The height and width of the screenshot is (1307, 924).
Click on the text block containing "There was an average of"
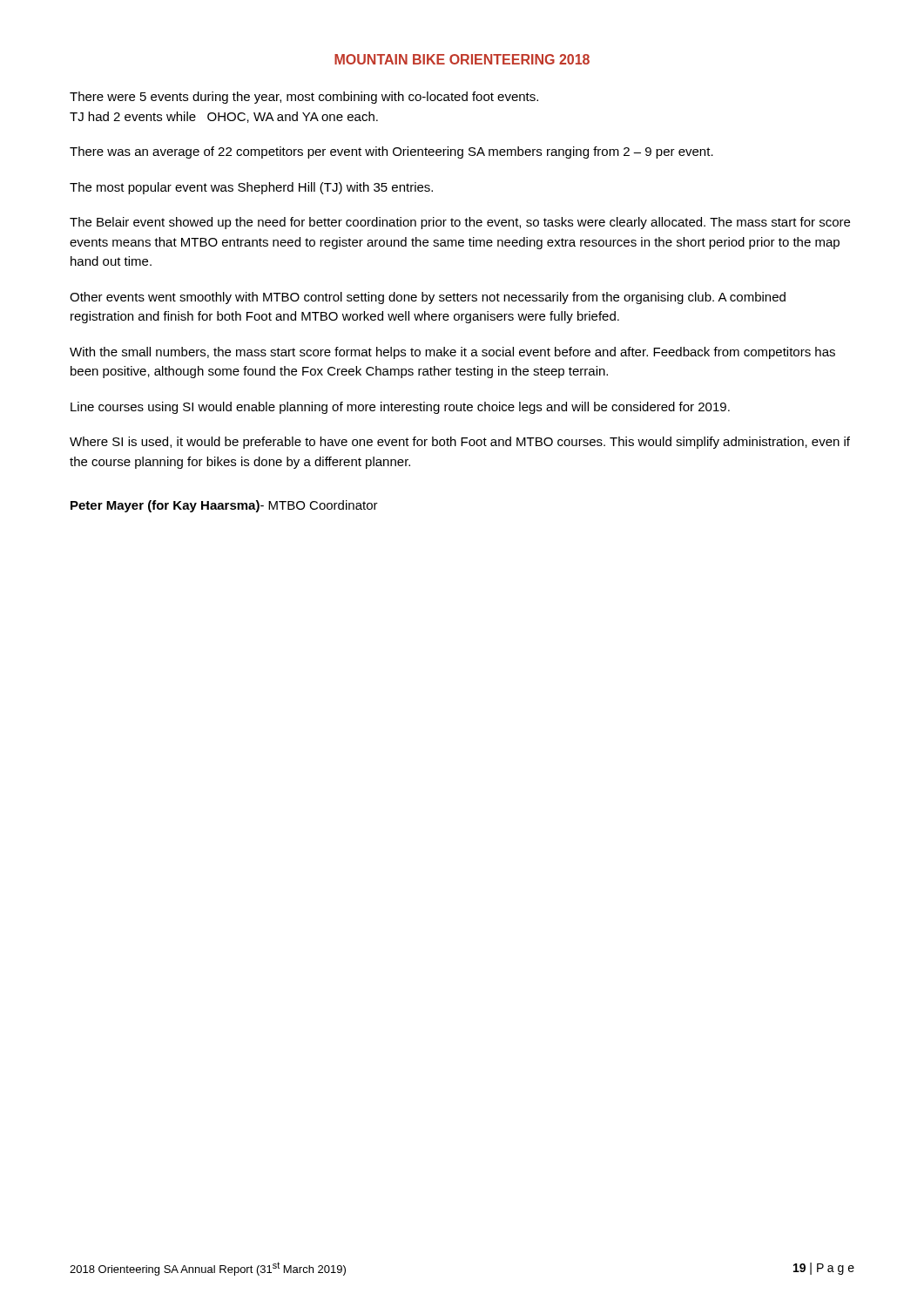point(392,151)
